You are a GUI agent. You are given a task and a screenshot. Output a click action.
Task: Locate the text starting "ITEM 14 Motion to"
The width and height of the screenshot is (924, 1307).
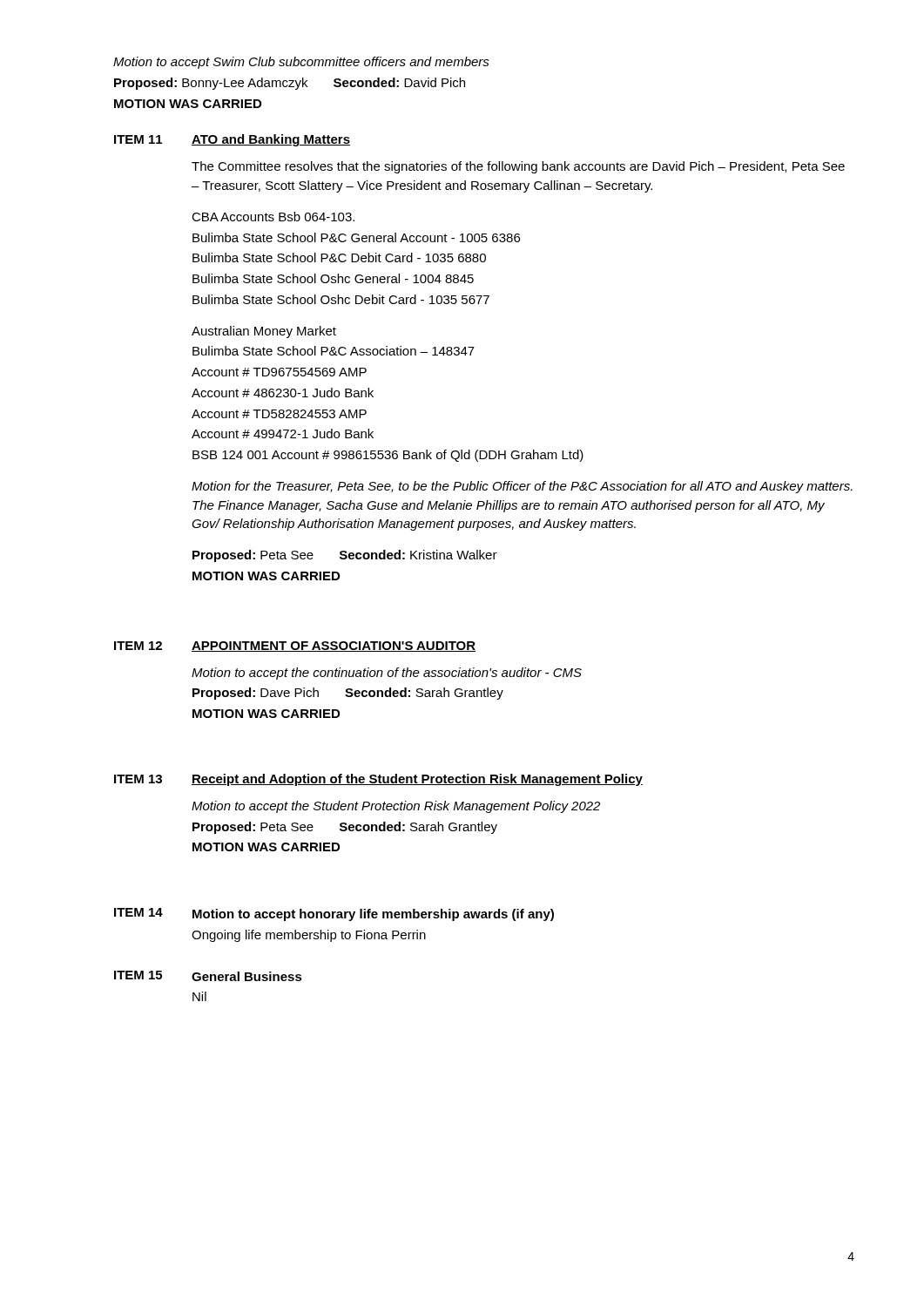click(x=334, y=924)
